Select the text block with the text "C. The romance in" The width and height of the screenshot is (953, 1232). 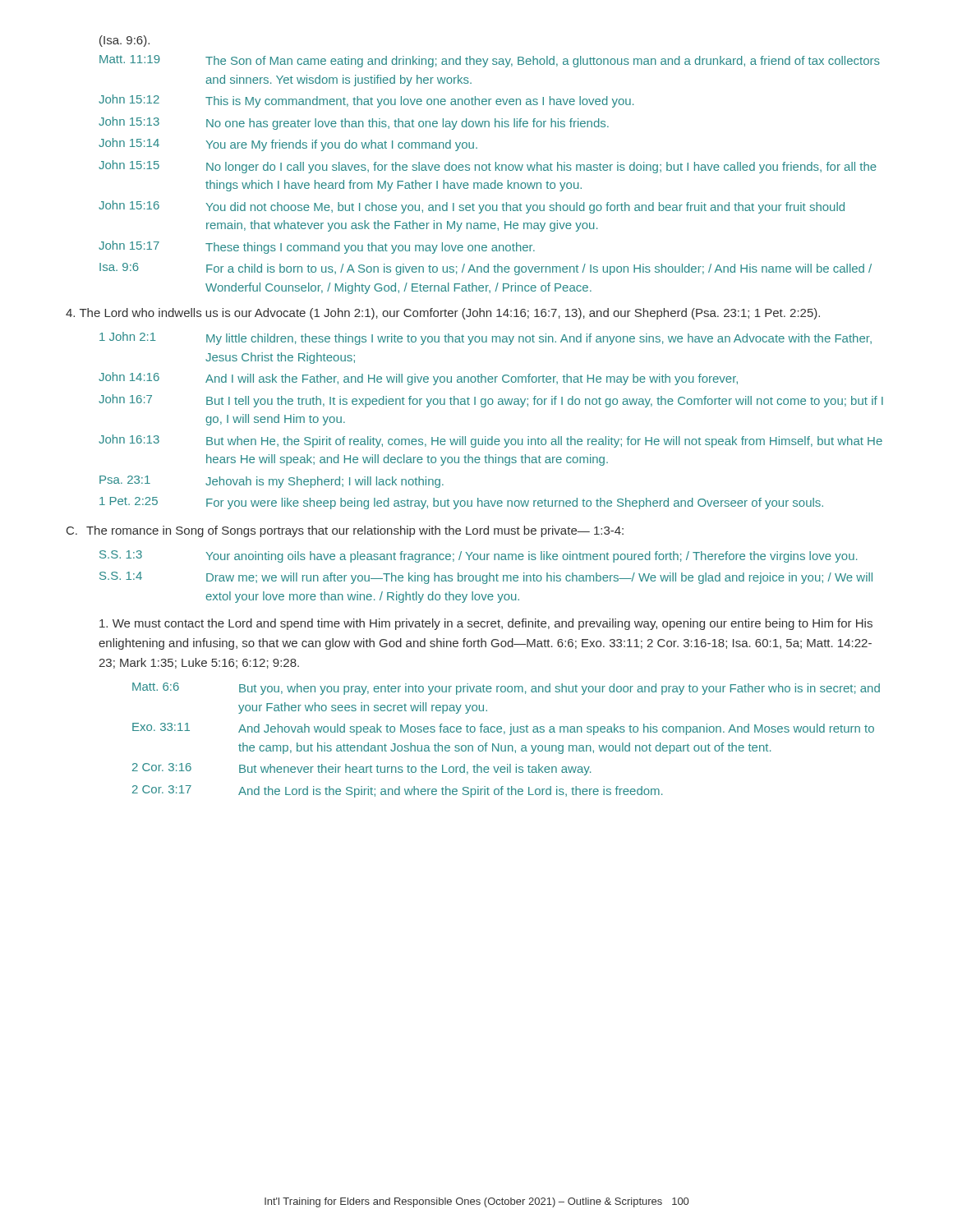(x=345, y=530)
